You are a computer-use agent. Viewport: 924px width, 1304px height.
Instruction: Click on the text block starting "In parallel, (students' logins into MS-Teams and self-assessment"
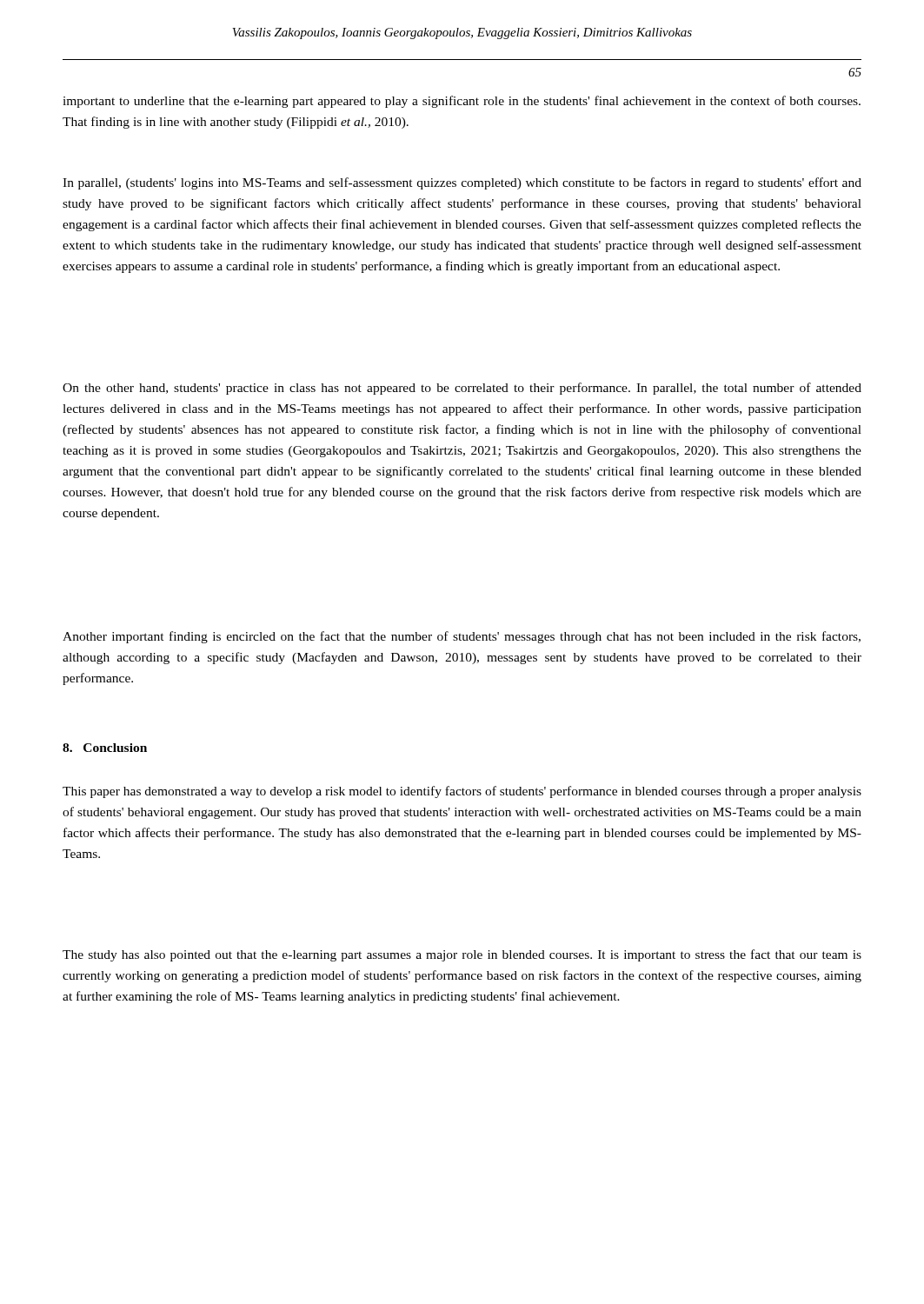pos(462,224)
